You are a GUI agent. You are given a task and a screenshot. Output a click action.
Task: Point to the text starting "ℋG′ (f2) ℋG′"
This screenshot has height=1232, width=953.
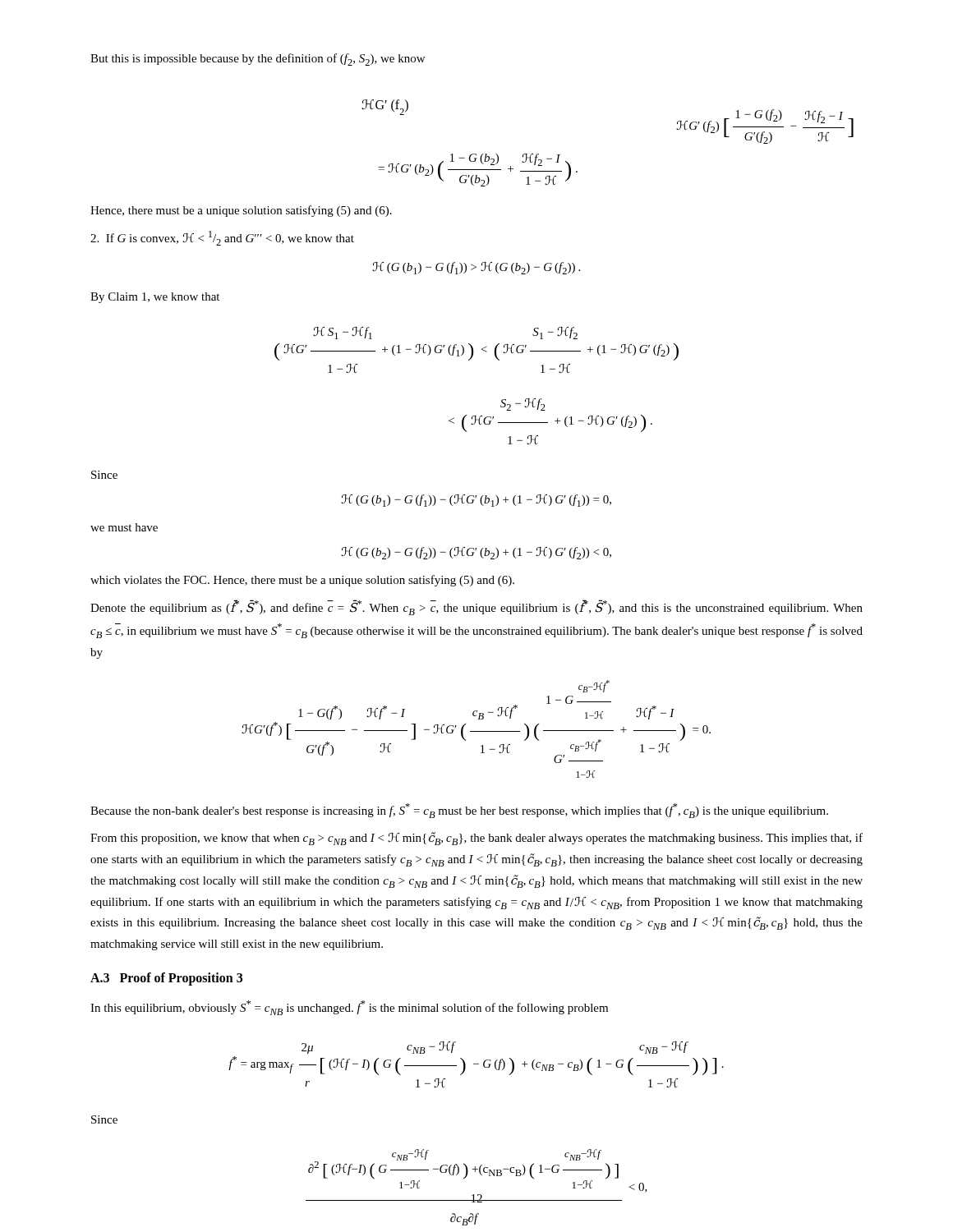[x=476, y=135]
